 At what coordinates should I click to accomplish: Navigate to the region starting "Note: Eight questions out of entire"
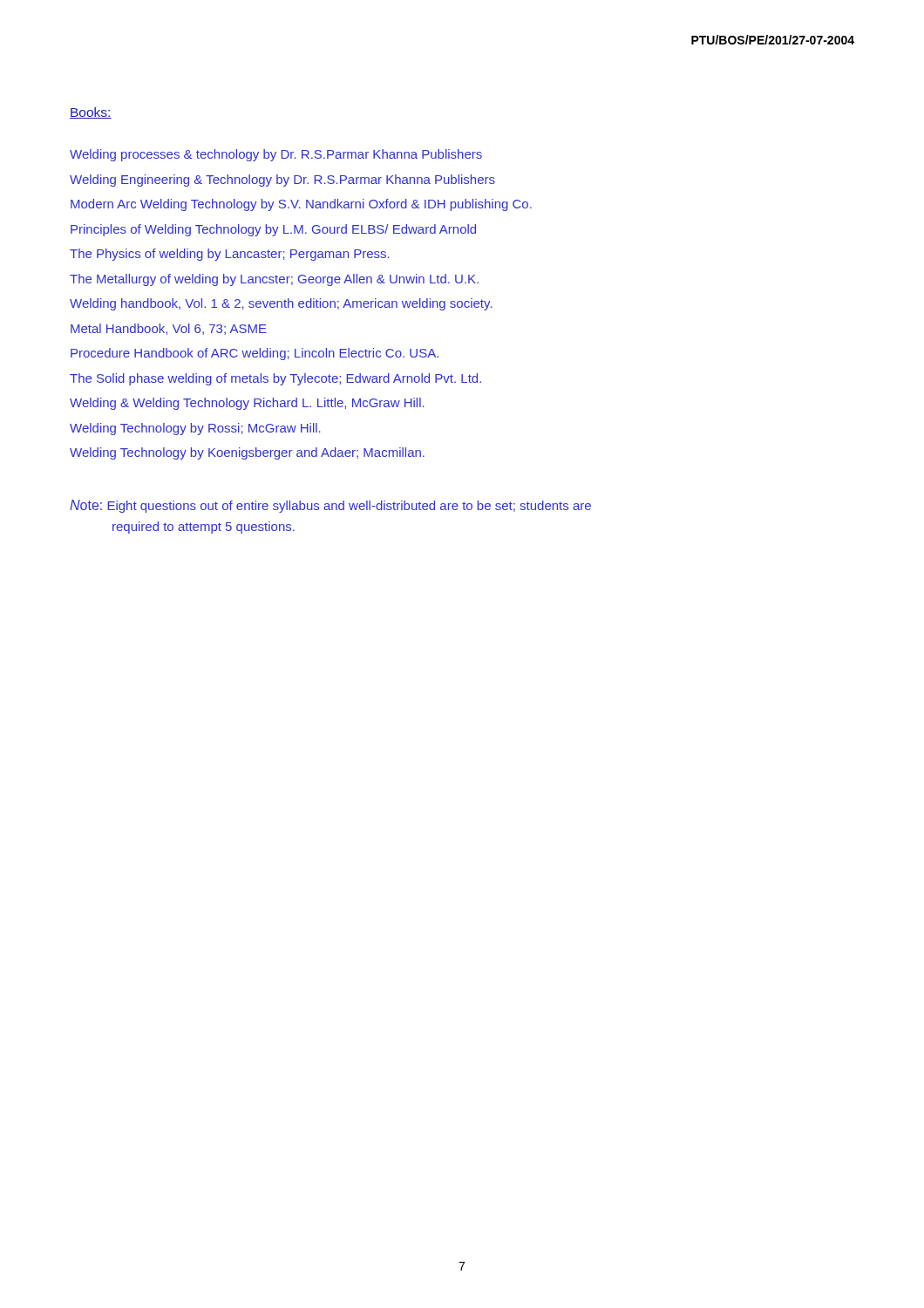coord(331,516)
